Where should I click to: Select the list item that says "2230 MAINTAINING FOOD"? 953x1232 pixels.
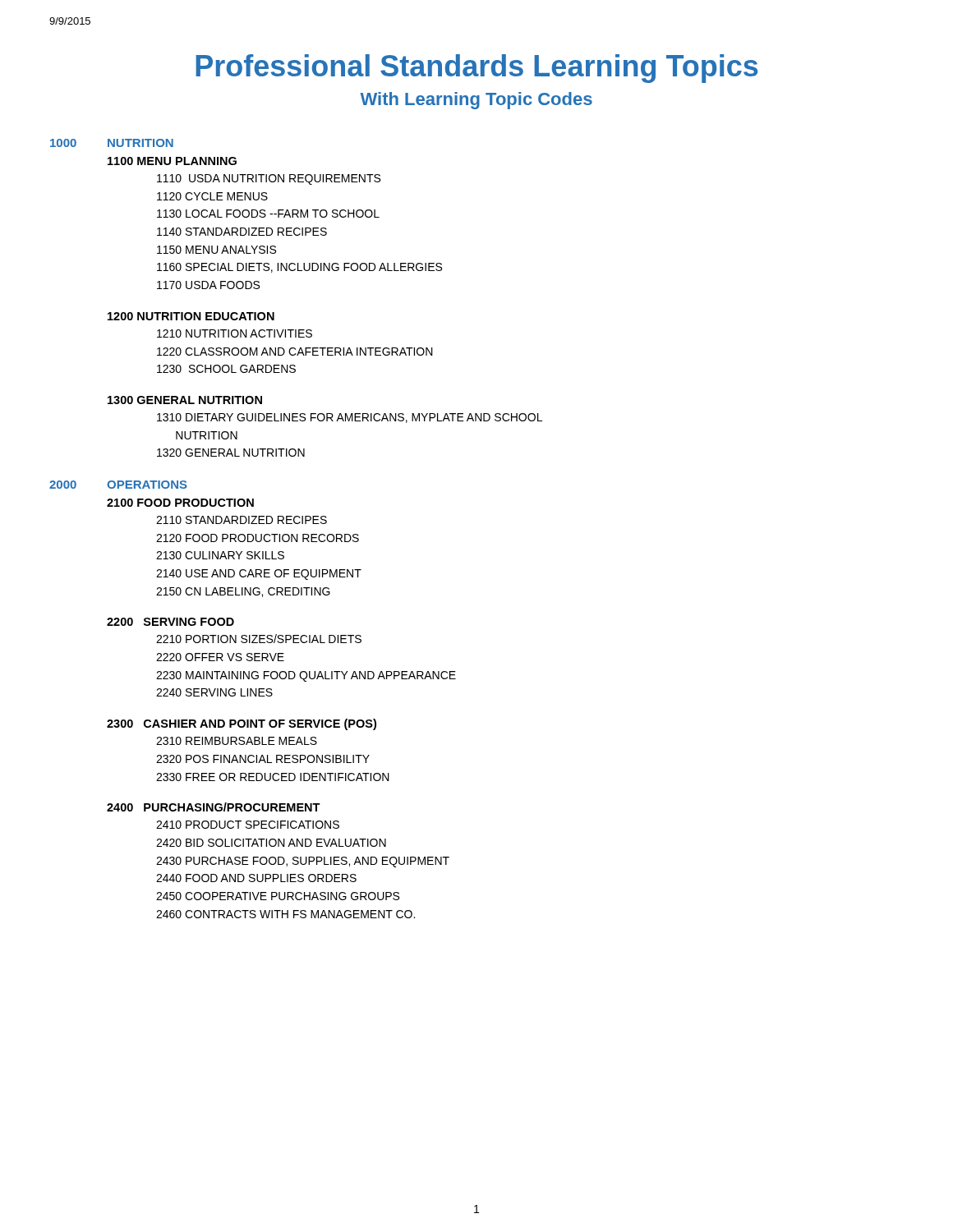(306, 675)
